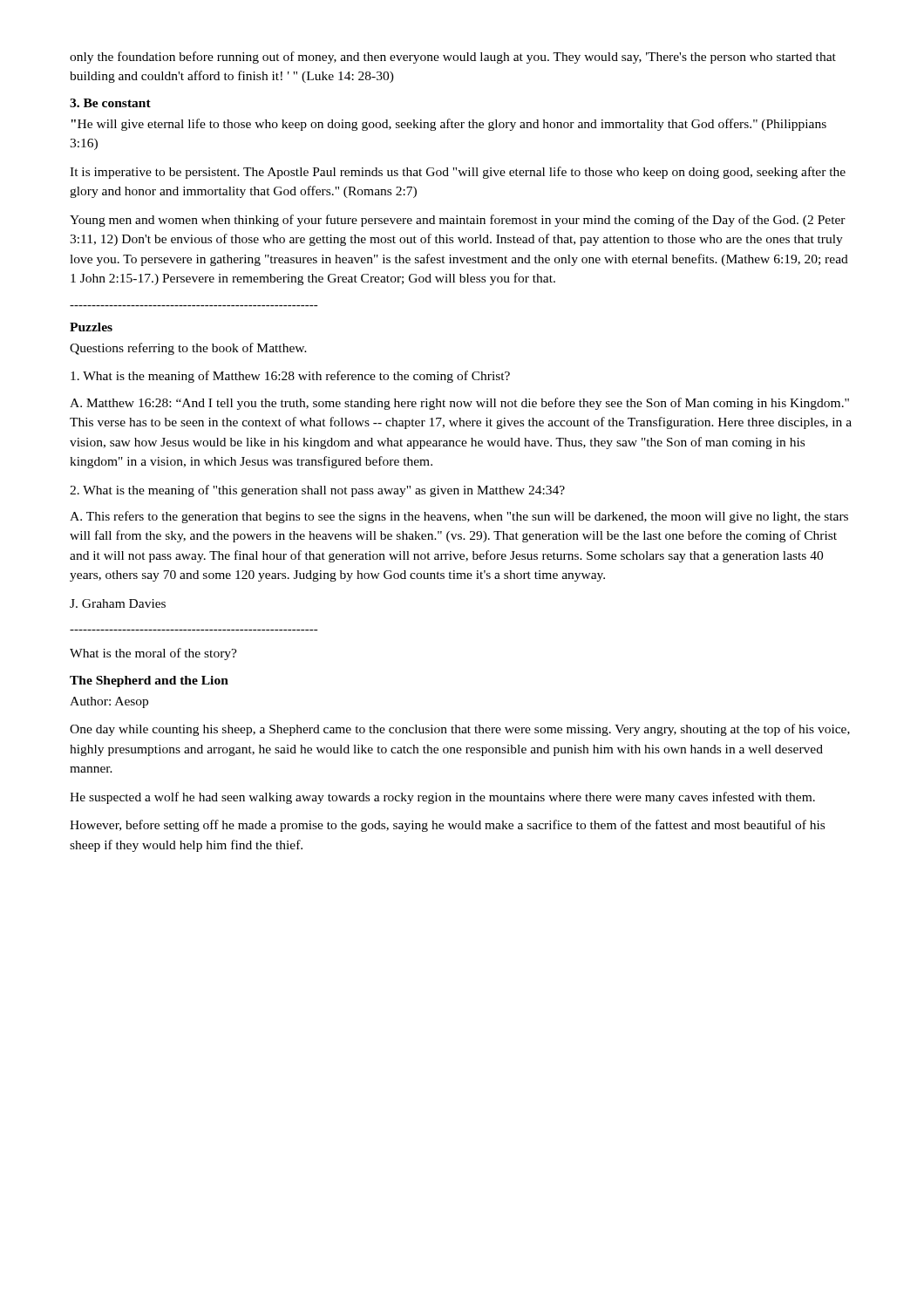Find "Questions referring to the book of Matthew." on this page
The width and height of the screenshot is (924, 1308).
[188, 349]
